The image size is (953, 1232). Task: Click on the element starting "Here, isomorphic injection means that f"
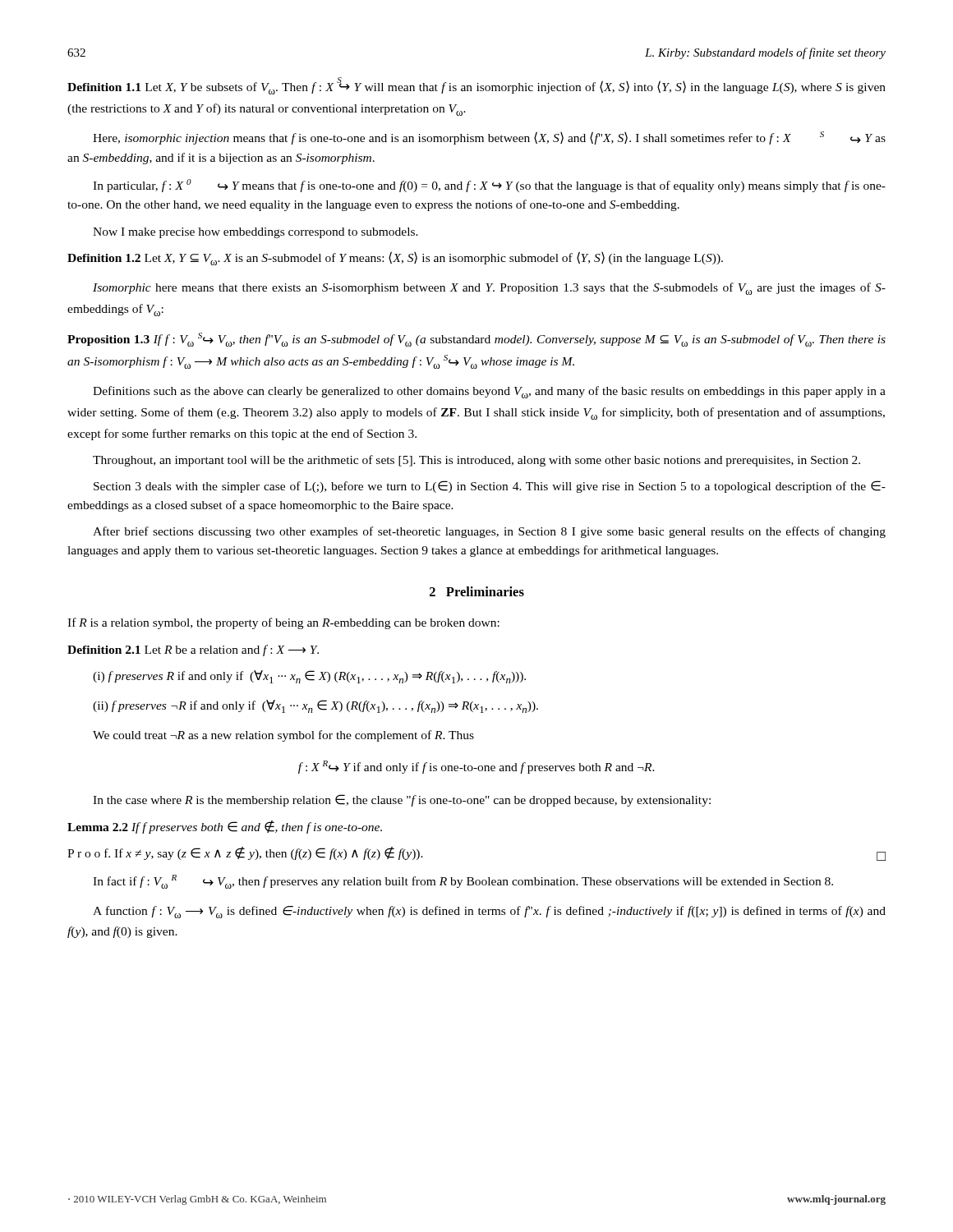click(x=476, y=148)
